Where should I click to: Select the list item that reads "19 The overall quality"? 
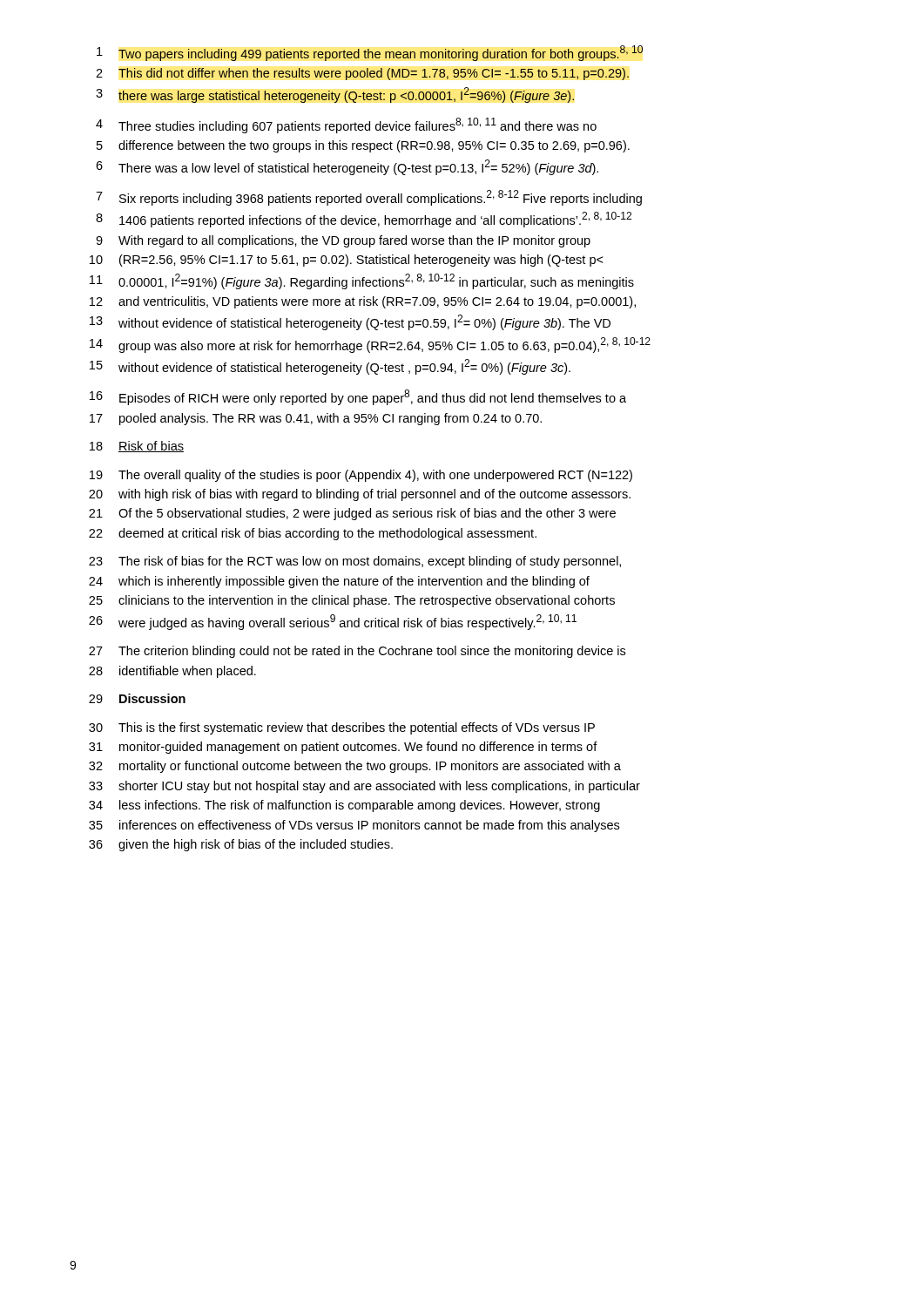pos(462,475)
